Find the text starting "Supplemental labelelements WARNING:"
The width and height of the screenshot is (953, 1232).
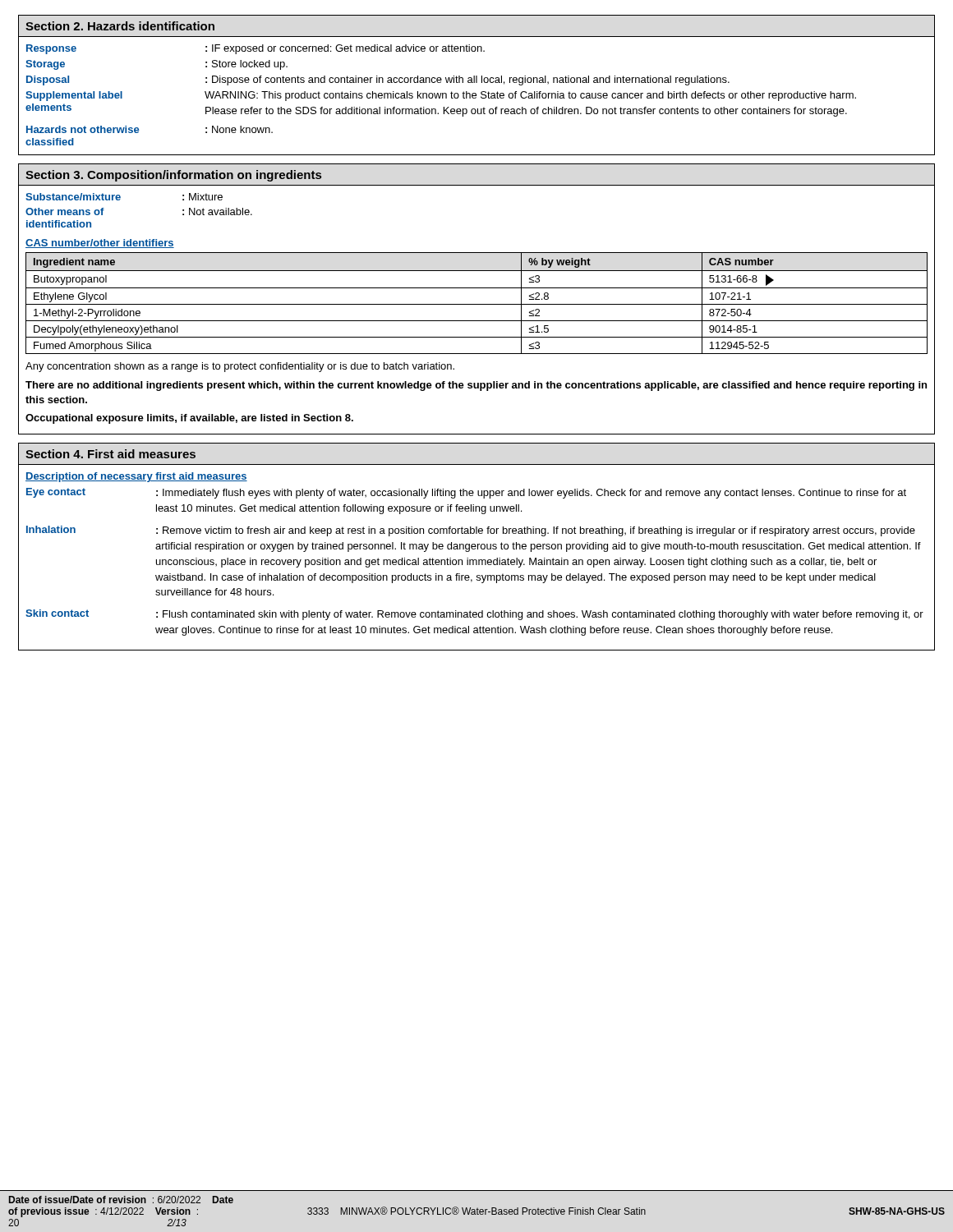(x=476, y=104)
